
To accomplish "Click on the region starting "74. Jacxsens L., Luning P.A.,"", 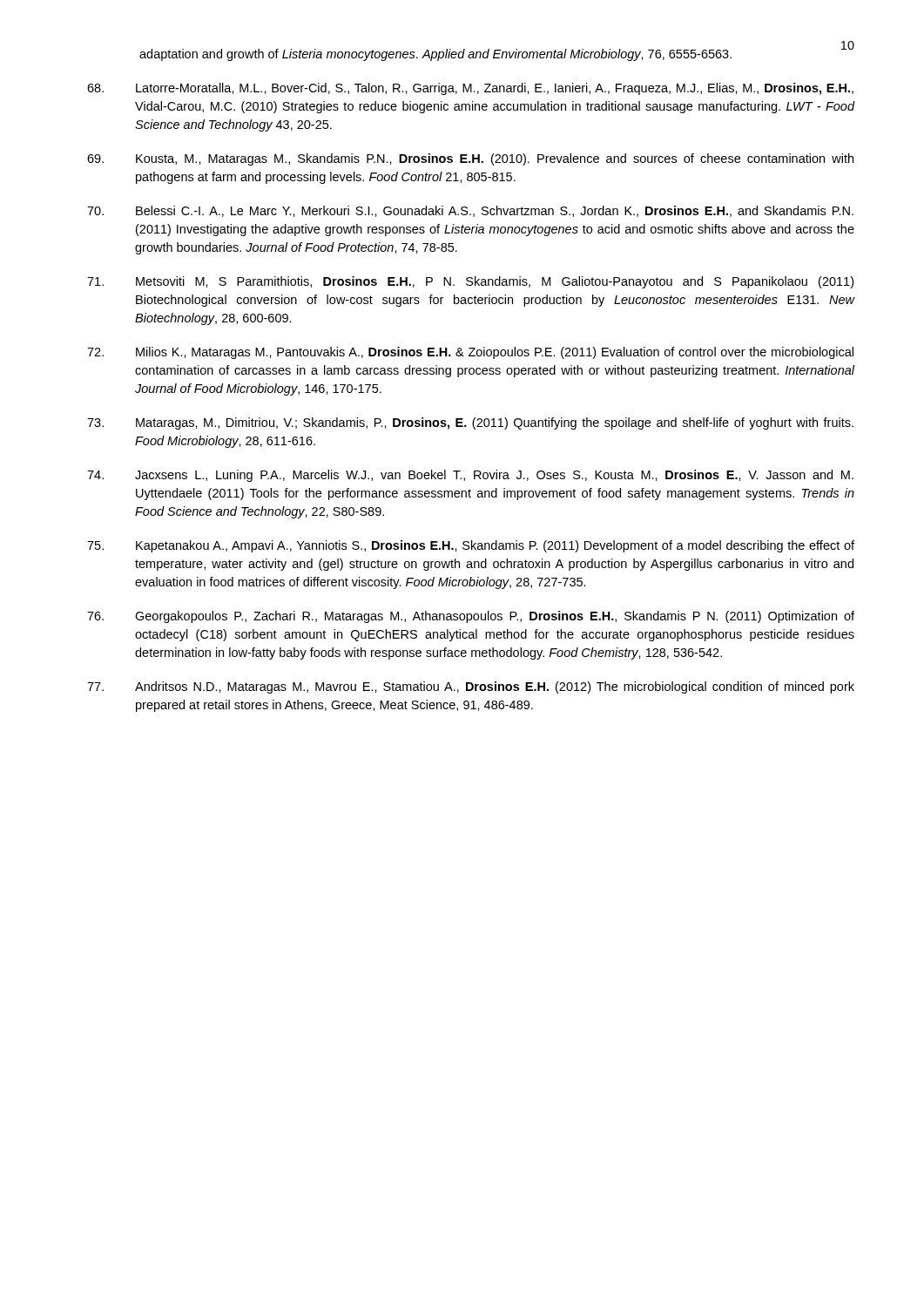I will click(471, 494).
